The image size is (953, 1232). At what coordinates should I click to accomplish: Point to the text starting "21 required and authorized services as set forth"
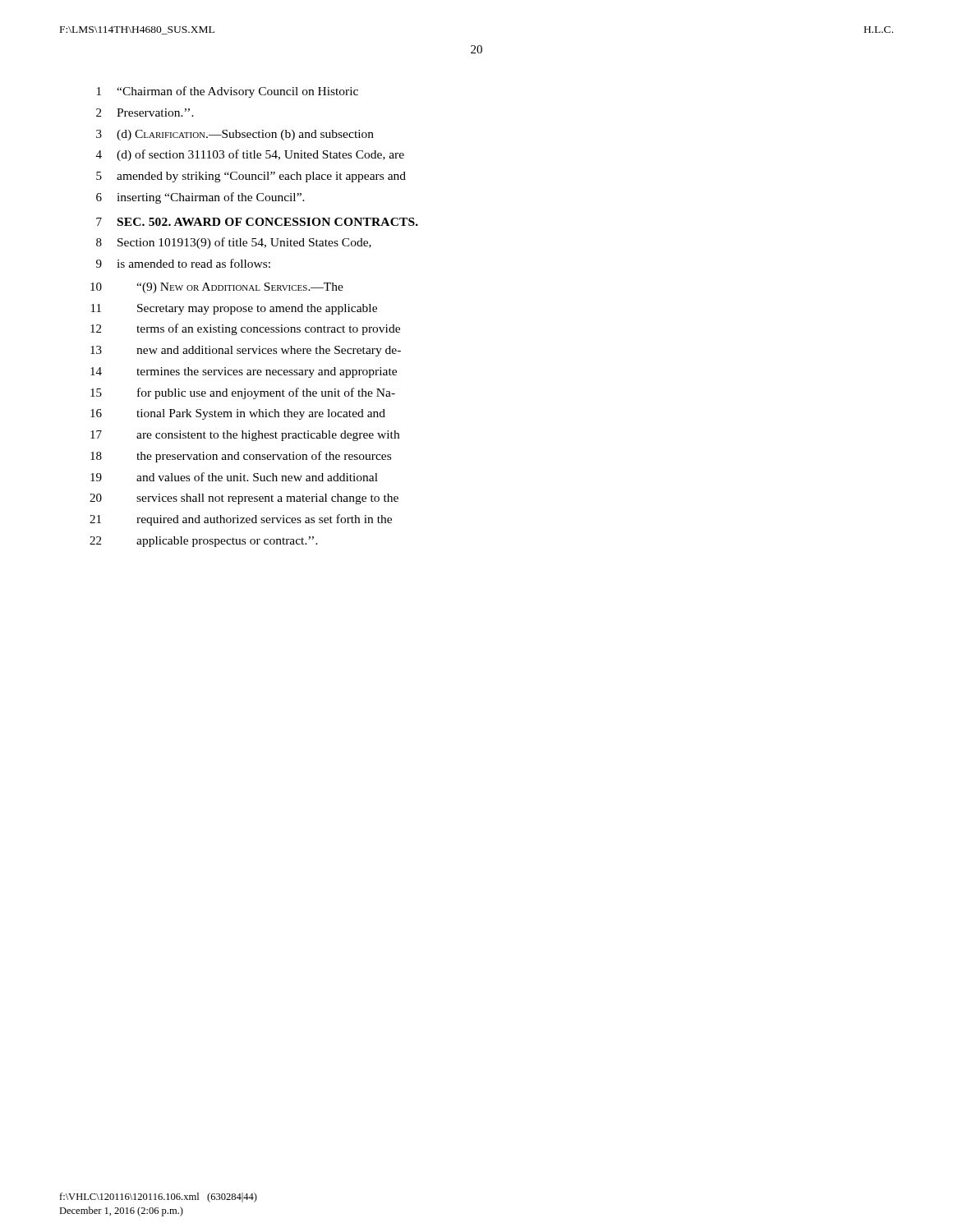tap(226, 519)
